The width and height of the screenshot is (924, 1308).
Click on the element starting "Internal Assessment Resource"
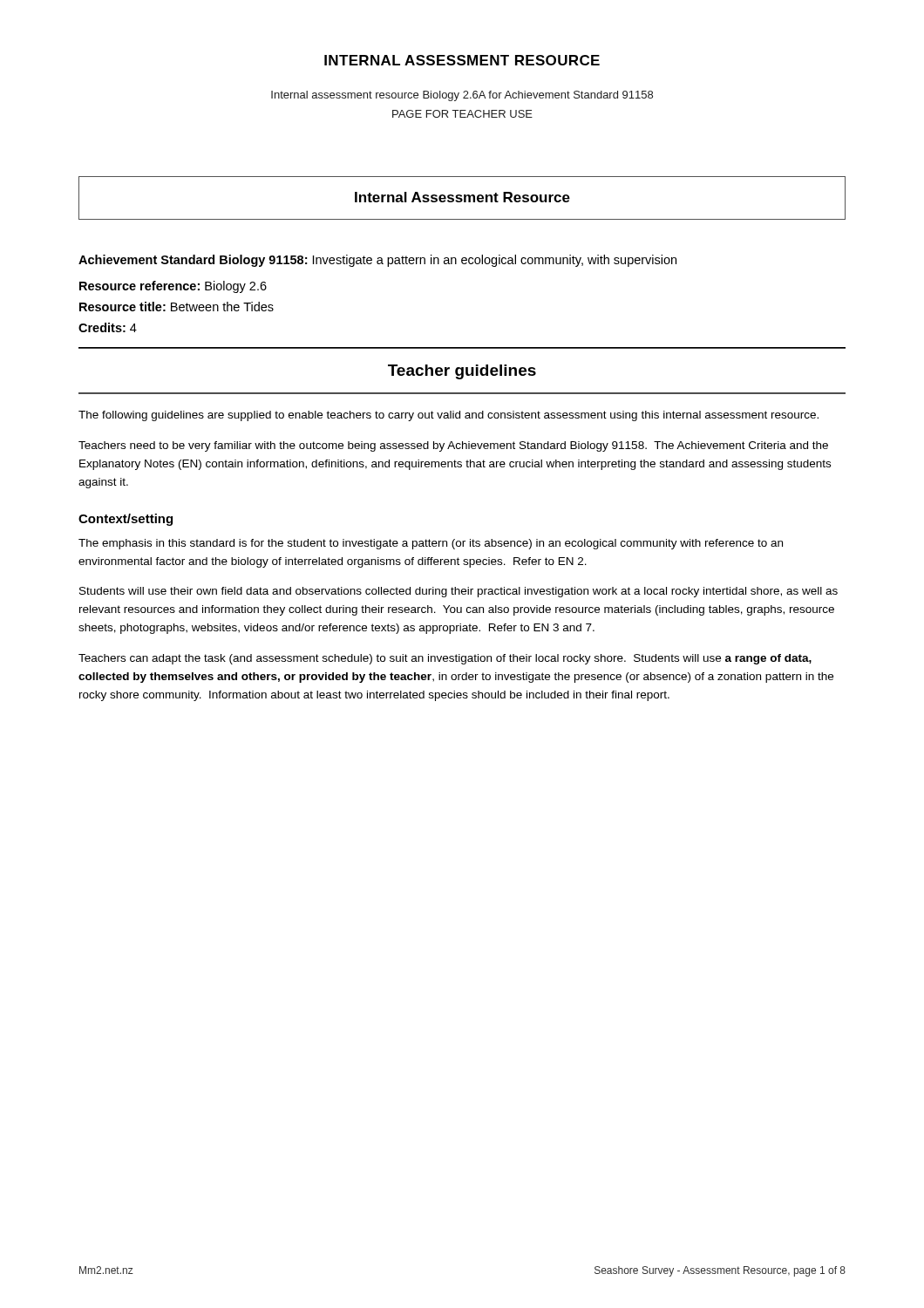[462, 198]
